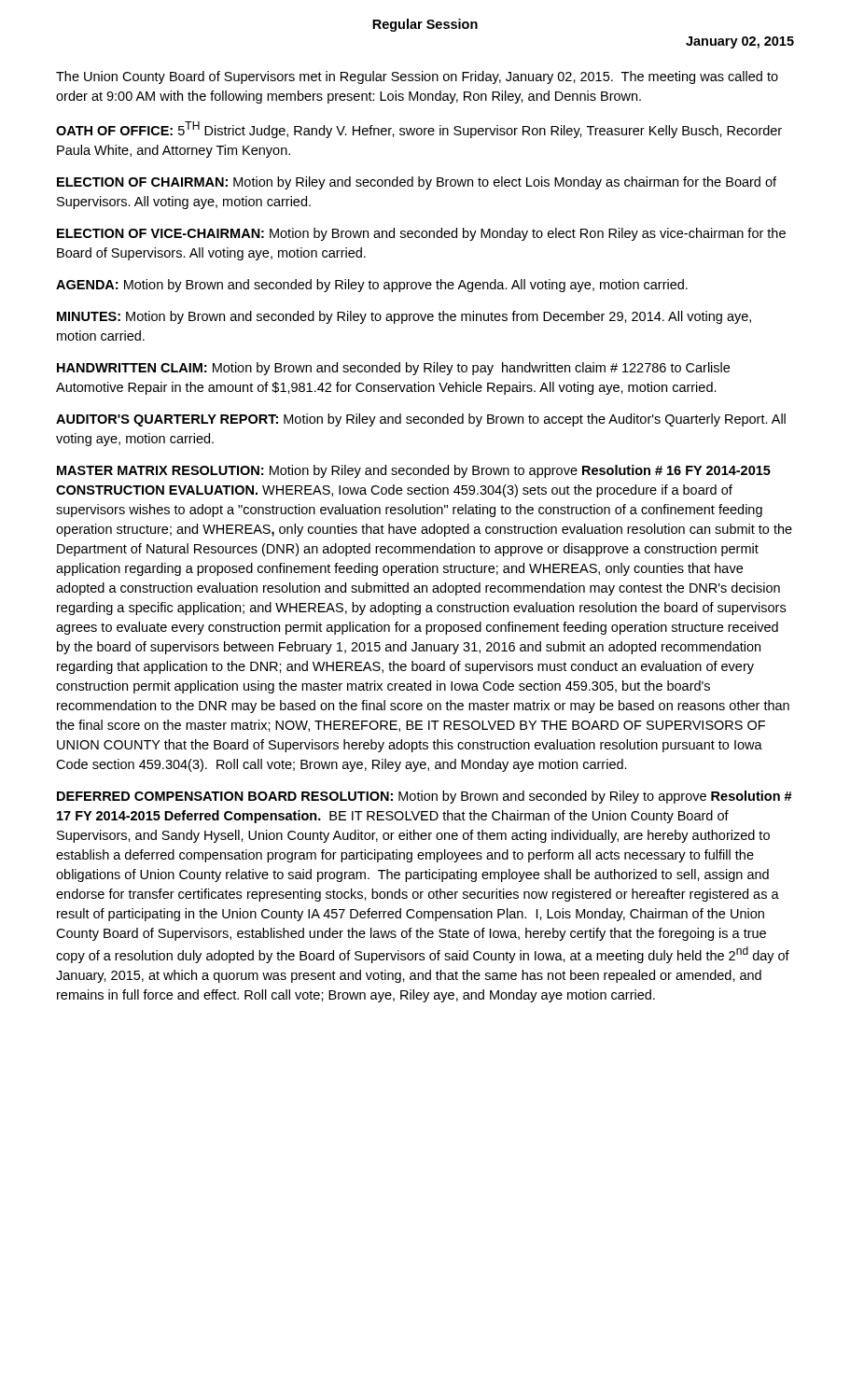Viewport: 850px width, 1400px height.
Task: Point to the block beginning "MINUTES: Motion by Brown and seconded"
Action: (404, 326)
